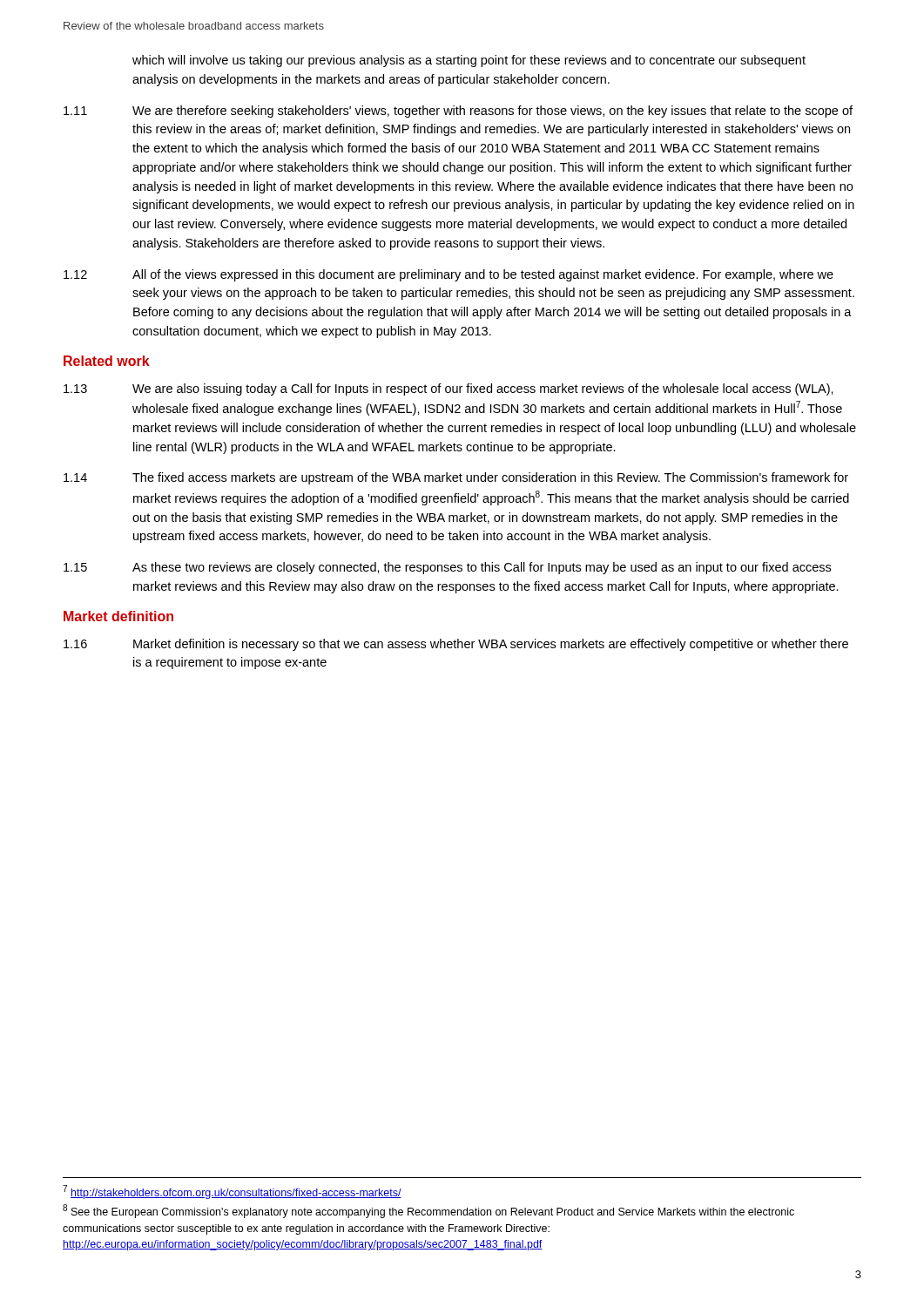Point to the region starting "7 http://stakeholders.ofcom.org.uk/consultations/fixed-access-markets/ 8 See"

click(x=429, y=1217)
